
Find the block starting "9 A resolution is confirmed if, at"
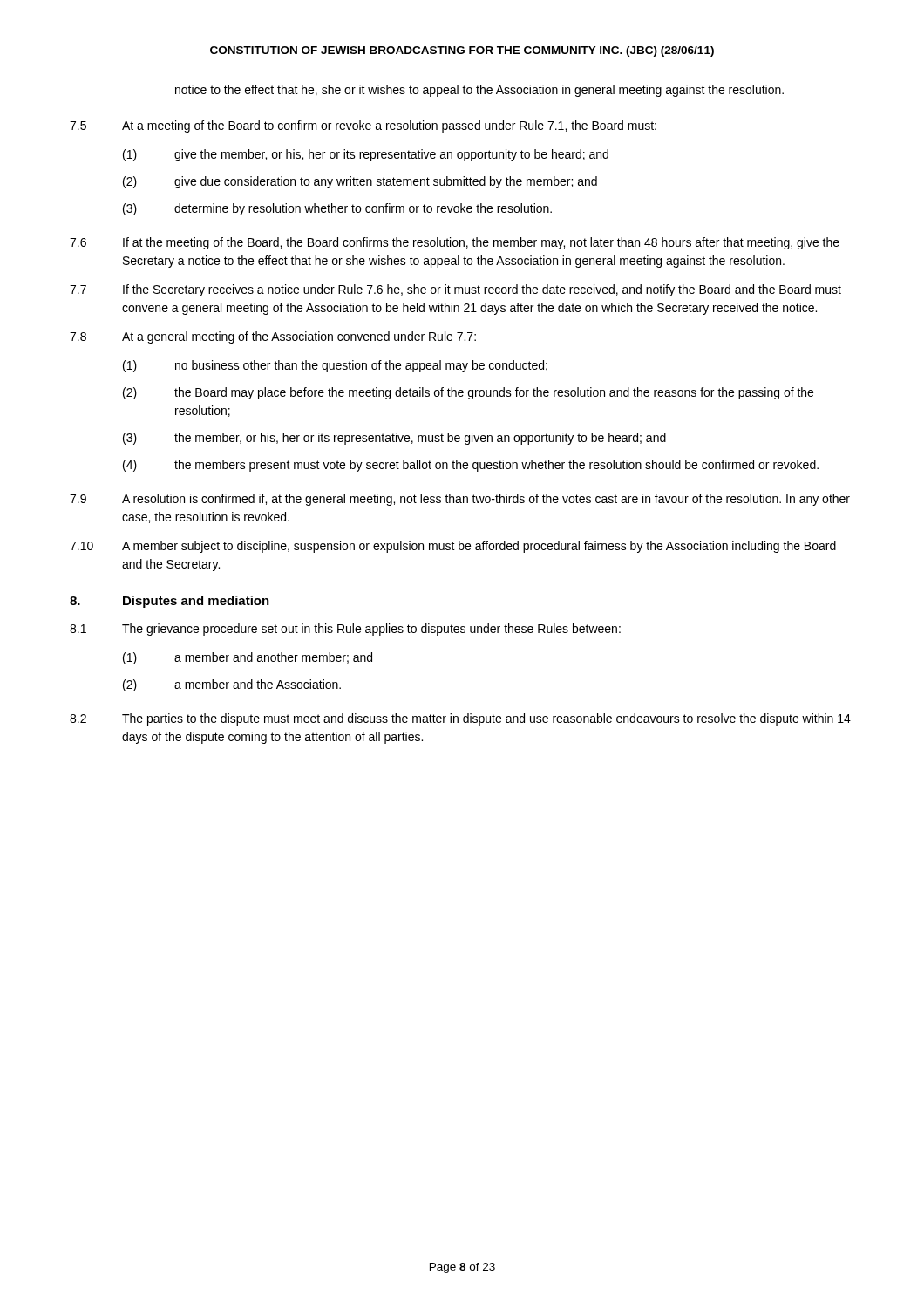click(462, 508)
